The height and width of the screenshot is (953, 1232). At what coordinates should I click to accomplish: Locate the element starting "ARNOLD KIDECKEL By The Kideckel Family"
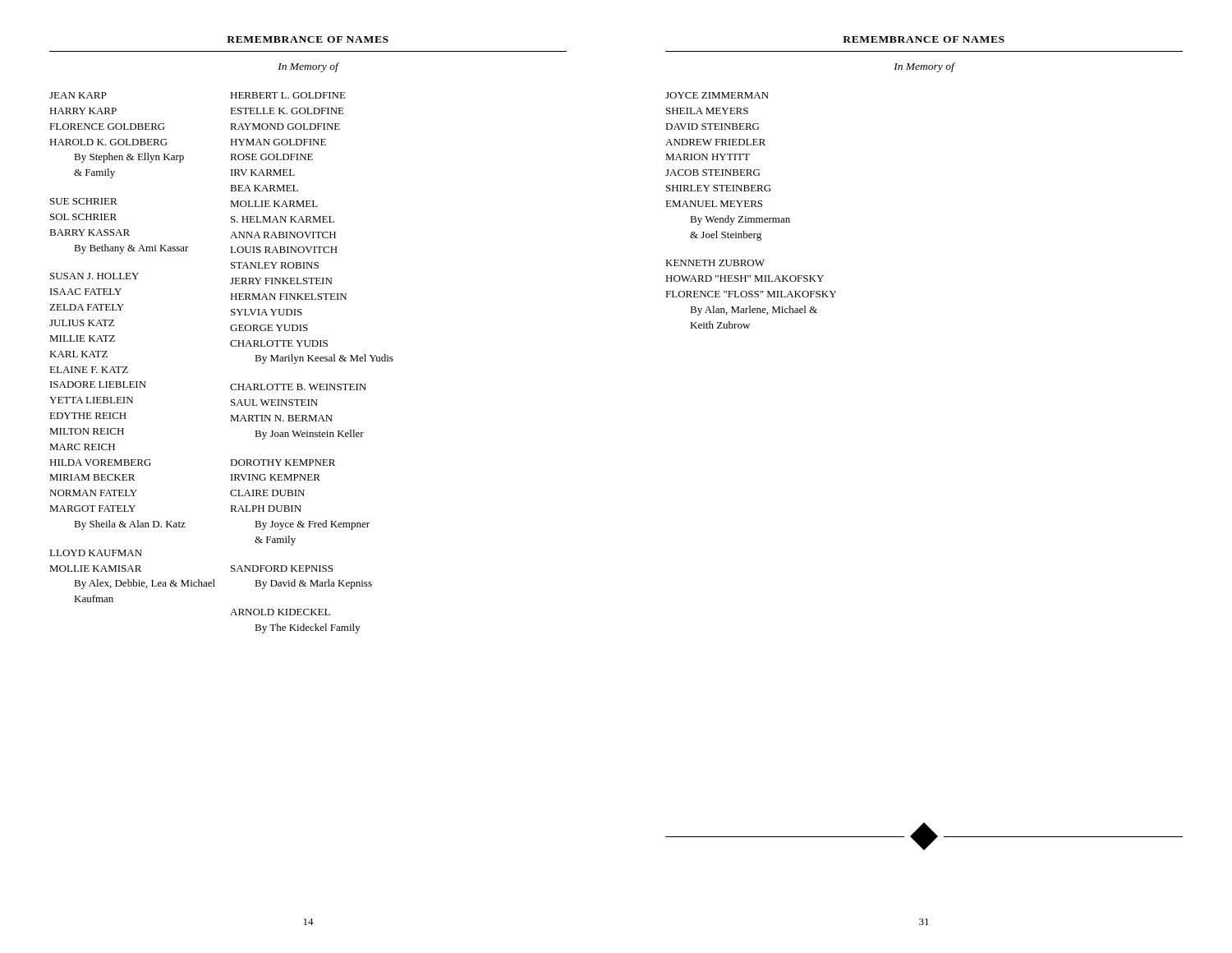tap(280, 612)
